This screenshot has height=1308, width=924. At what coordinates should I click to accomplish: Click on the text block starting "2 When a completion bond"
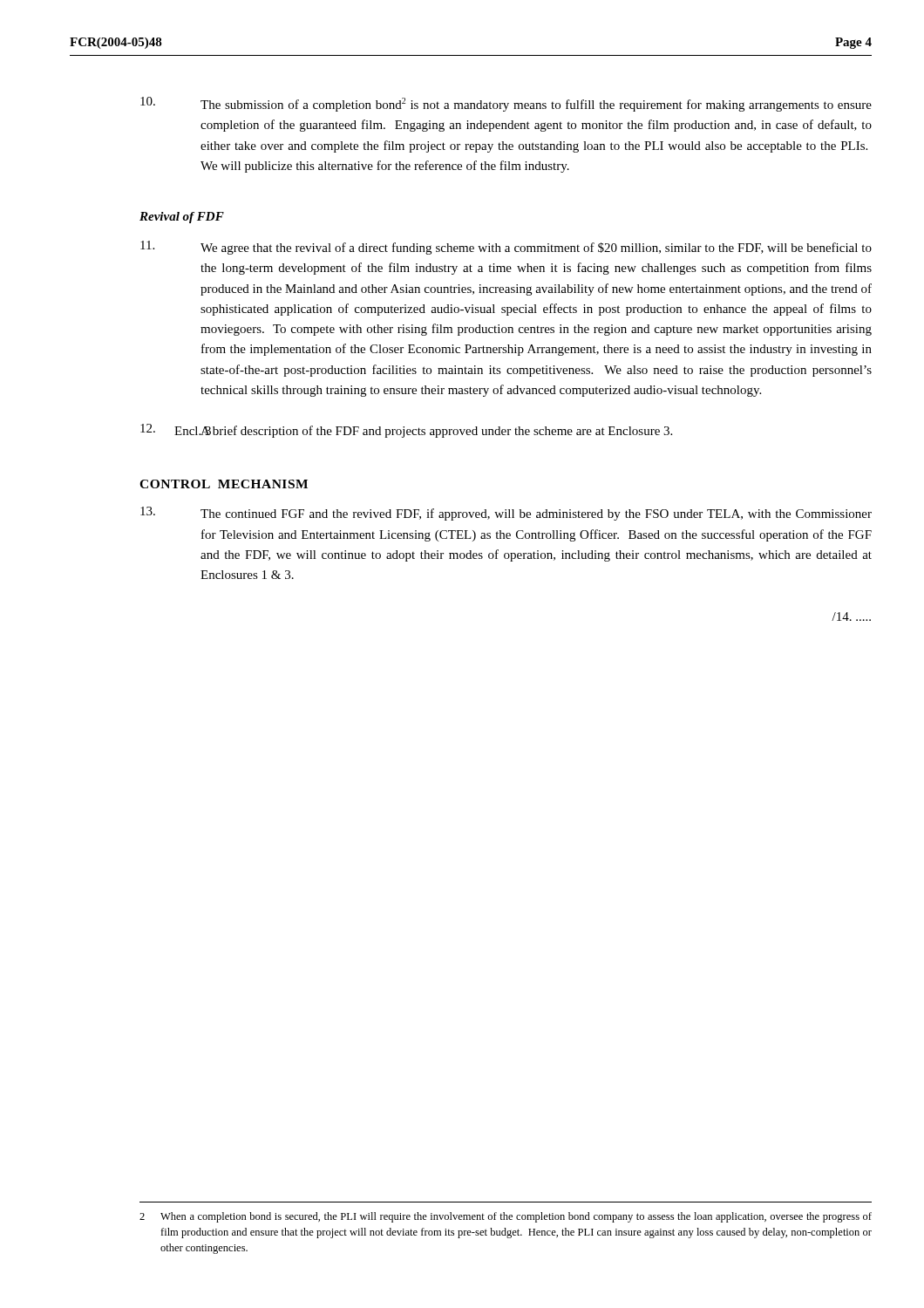coord(506,1232)
